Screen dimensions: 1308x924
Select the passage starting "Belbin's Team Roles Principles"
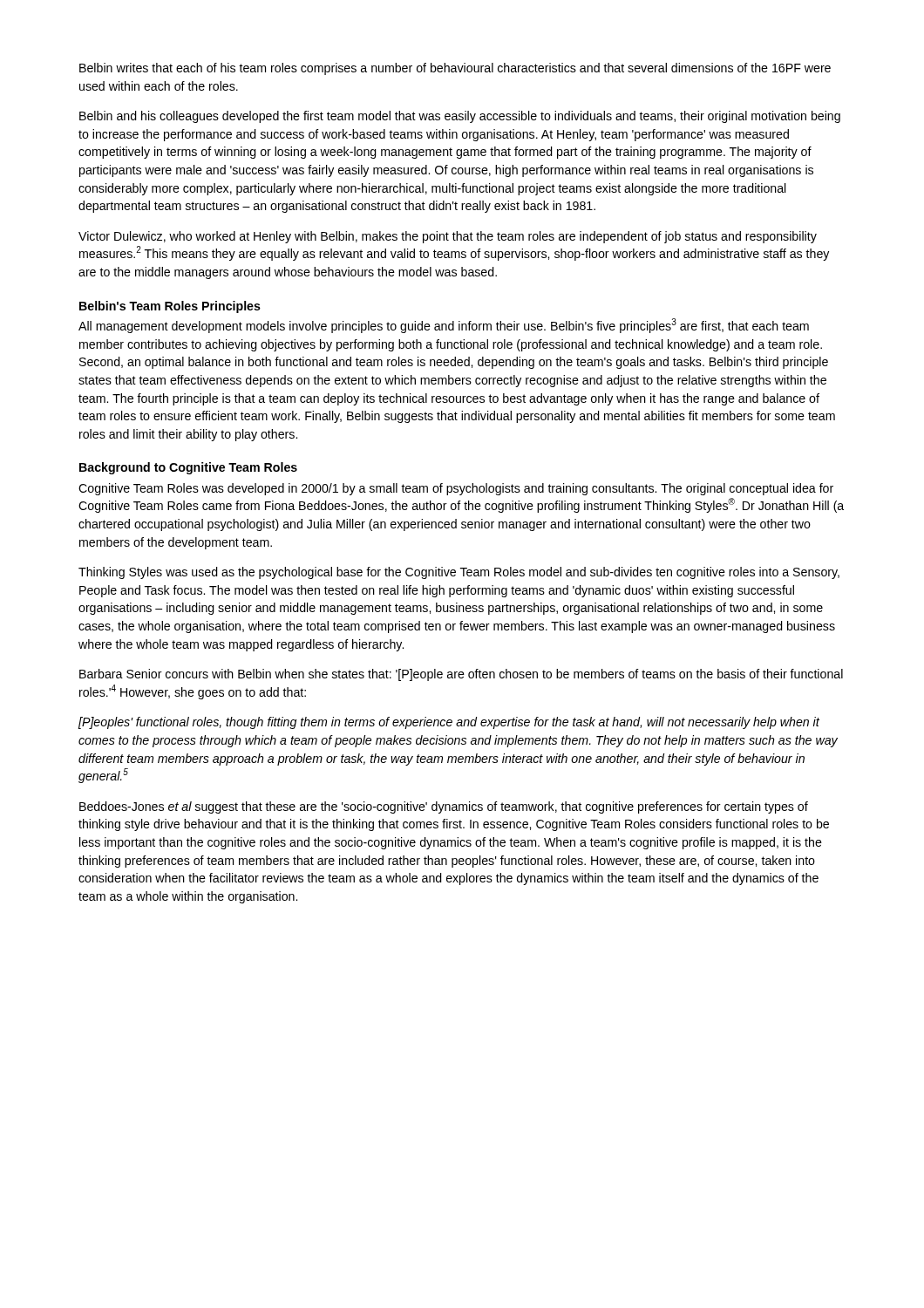170,306
